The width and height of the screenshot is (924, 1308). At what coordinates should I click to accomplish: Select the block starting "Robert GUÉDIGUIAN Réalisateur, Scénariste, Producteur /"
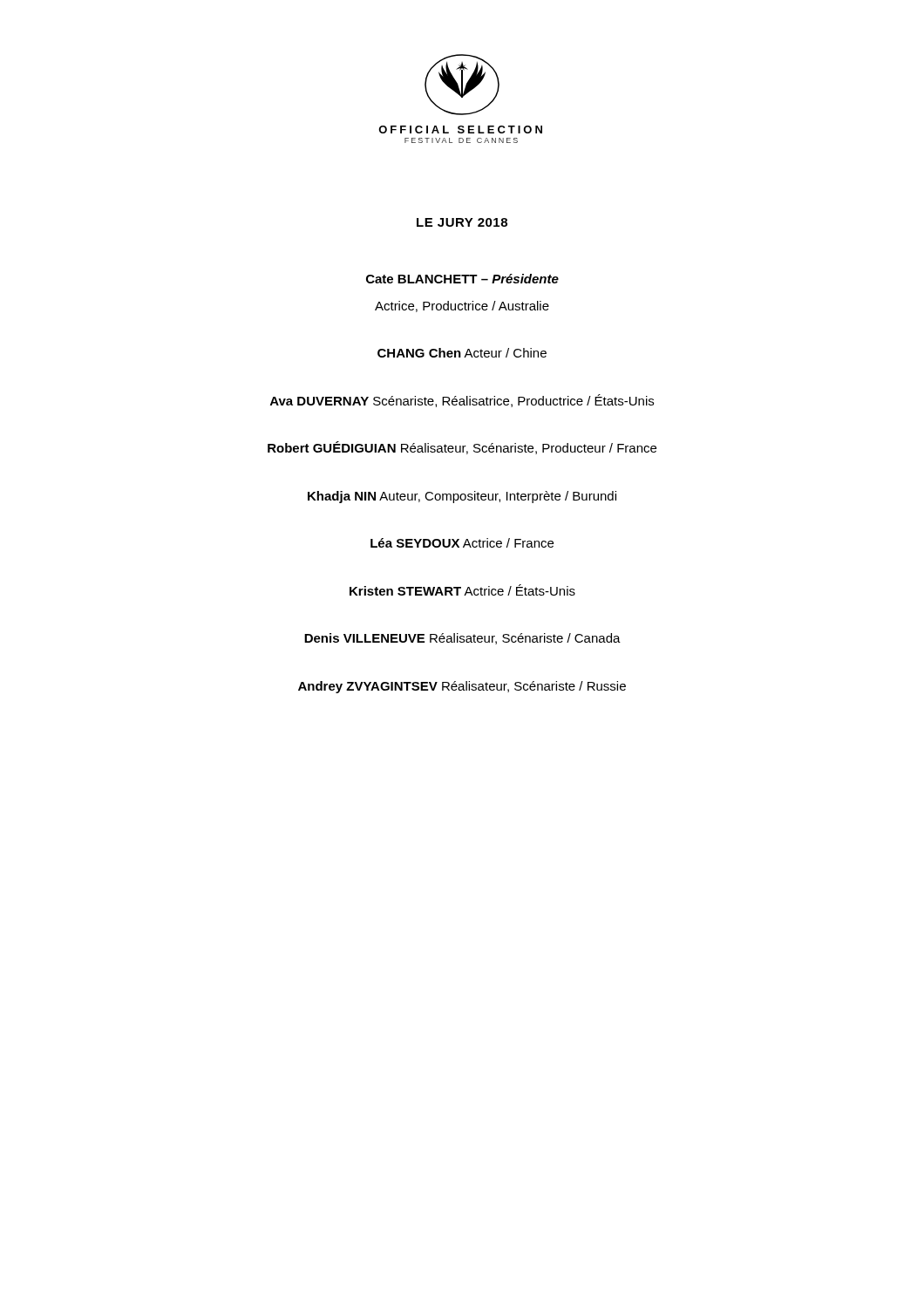tap(462, 448)
